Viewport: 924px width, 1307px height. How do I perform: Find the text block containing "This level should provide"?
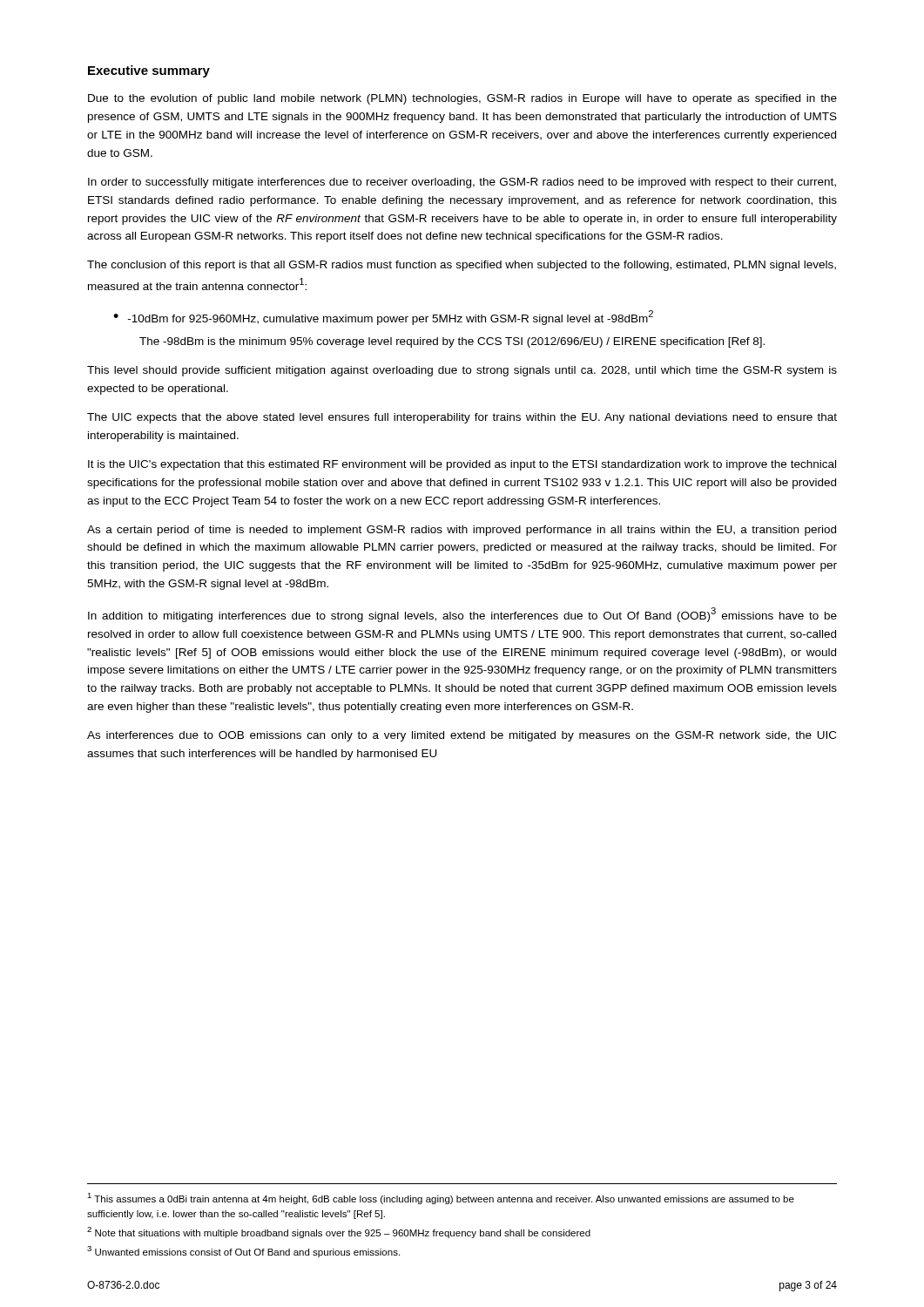pos(462,379)
